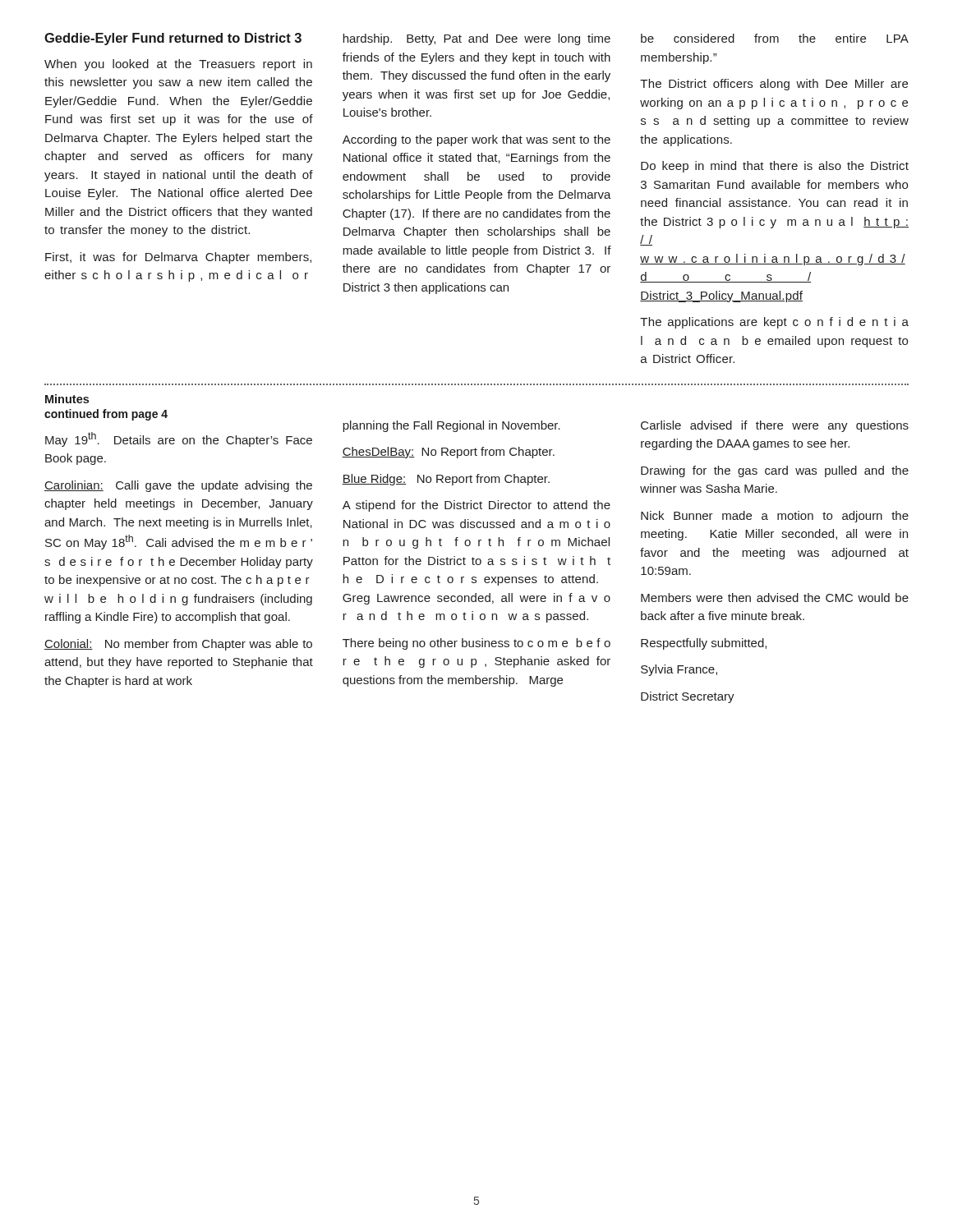The width and height of the screenshot is (953, 1232).
Task: Click on the passage starting "When you looked at"
Action: 179,170
